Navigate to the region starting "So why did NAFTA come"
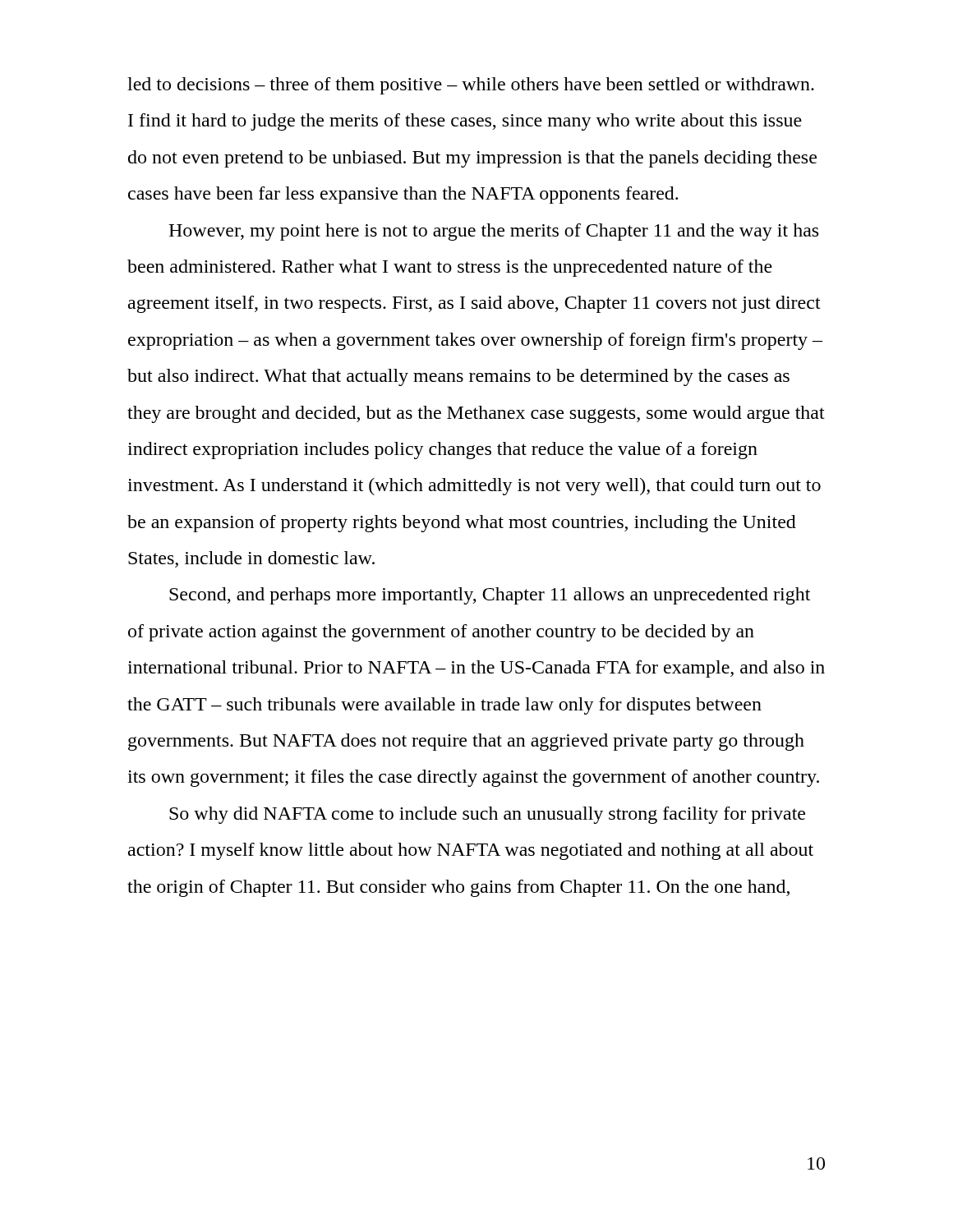The height and width of the screenshot is (1232, 953). (476, 850)
